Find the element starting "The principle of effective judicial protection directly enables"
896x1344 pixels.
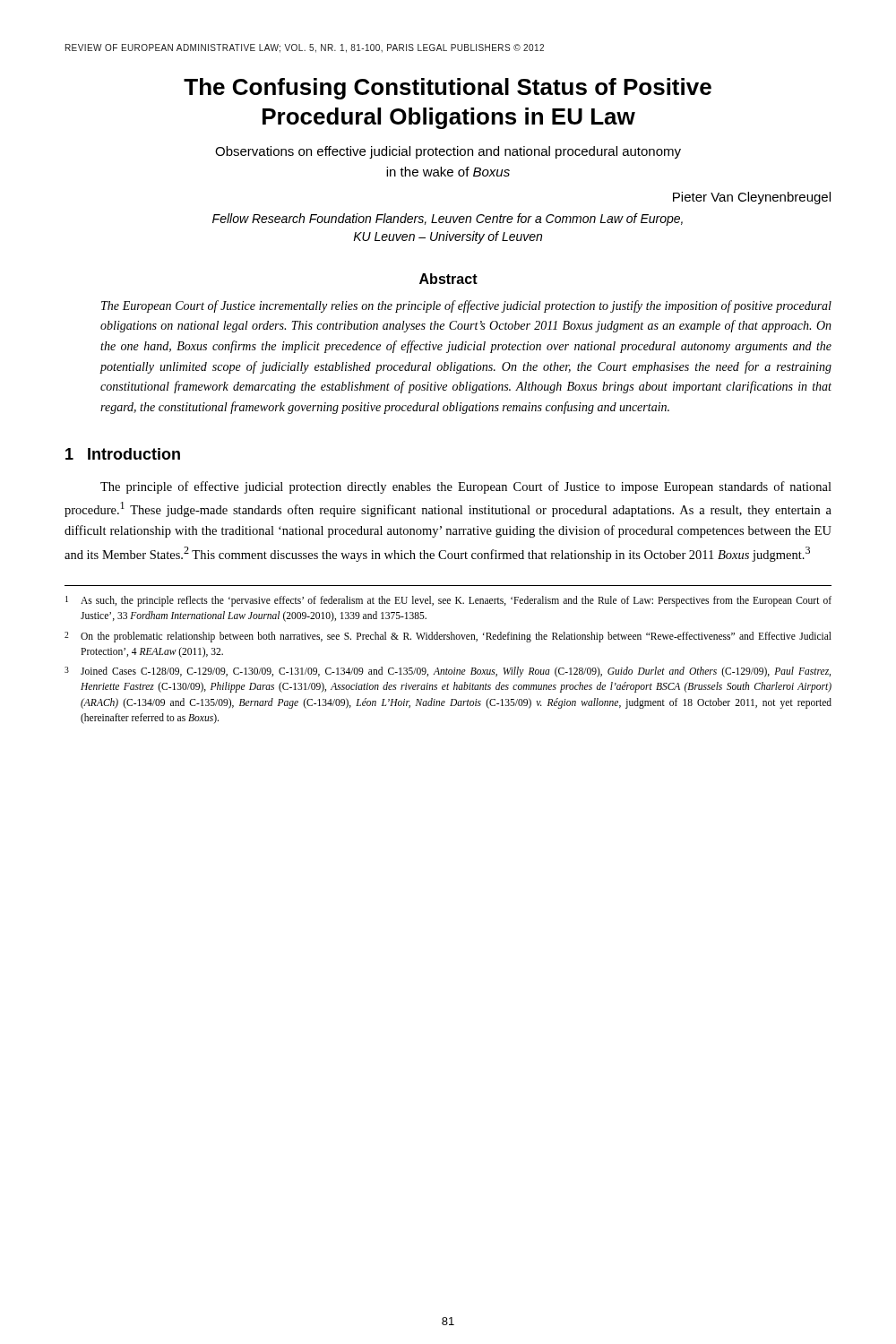pos(448,520)
